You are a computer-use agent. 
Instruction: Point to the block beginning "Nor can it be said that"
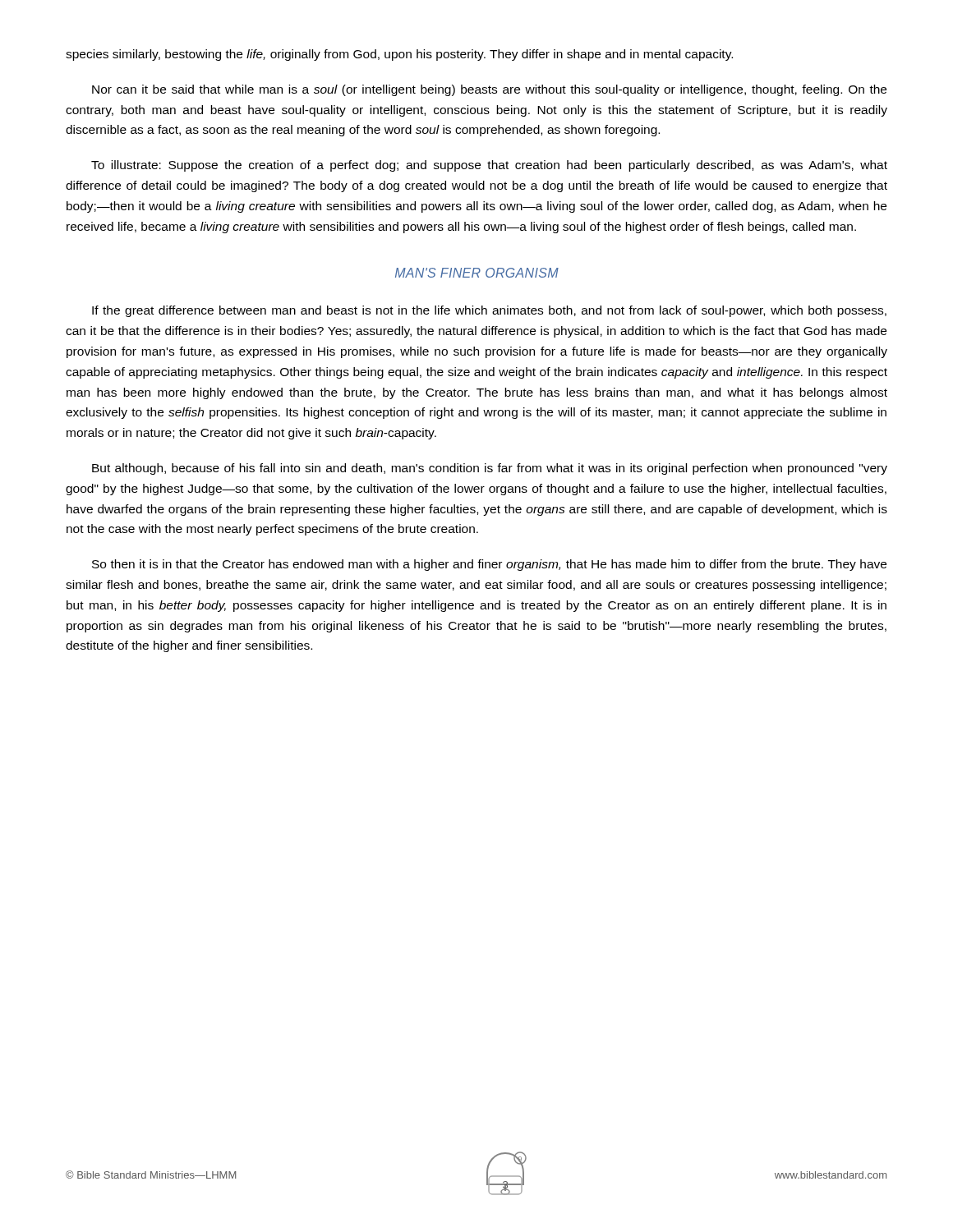point(476,110)
